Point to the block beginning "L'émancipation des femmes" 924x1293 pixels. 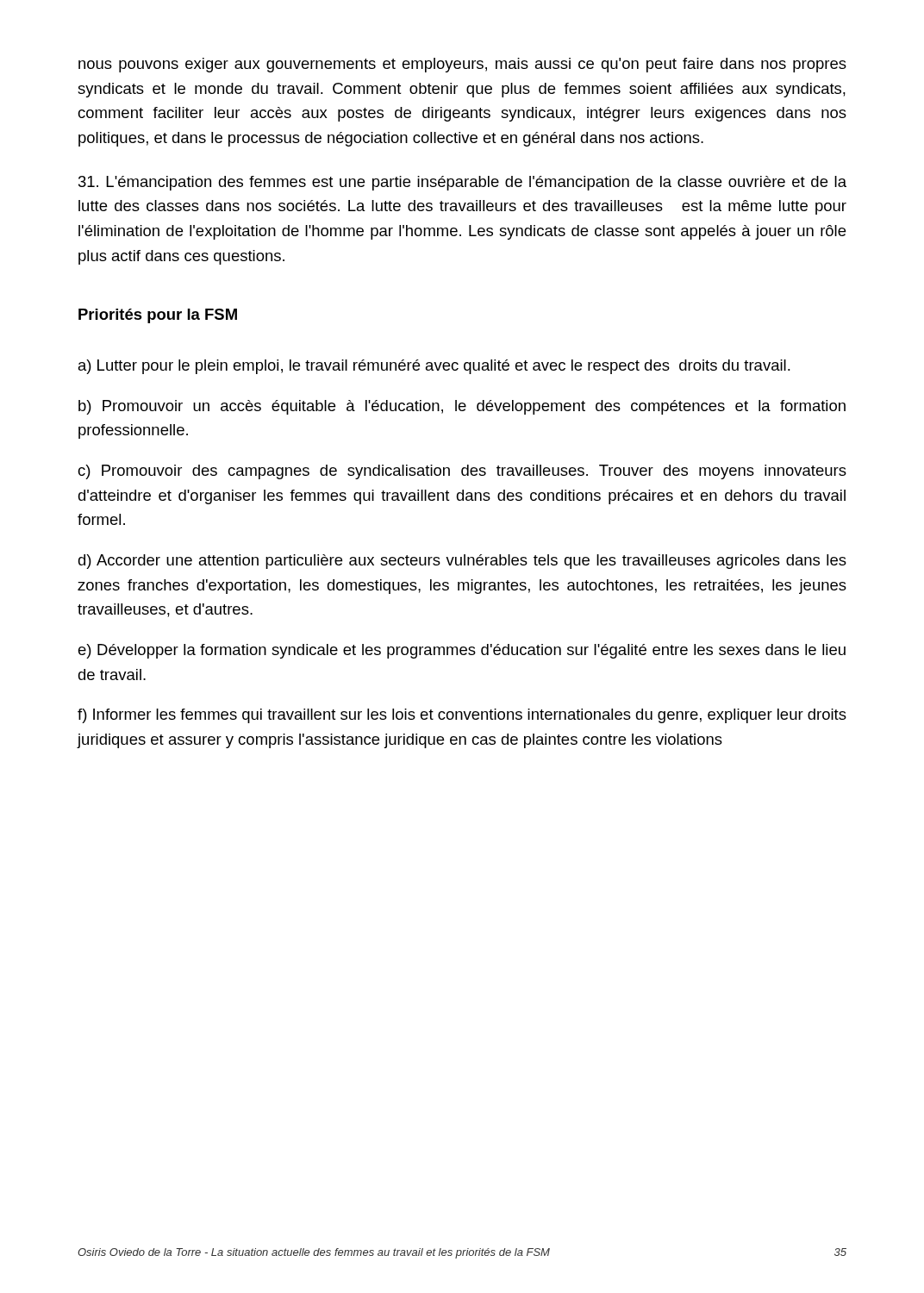(x=462, y=218)
